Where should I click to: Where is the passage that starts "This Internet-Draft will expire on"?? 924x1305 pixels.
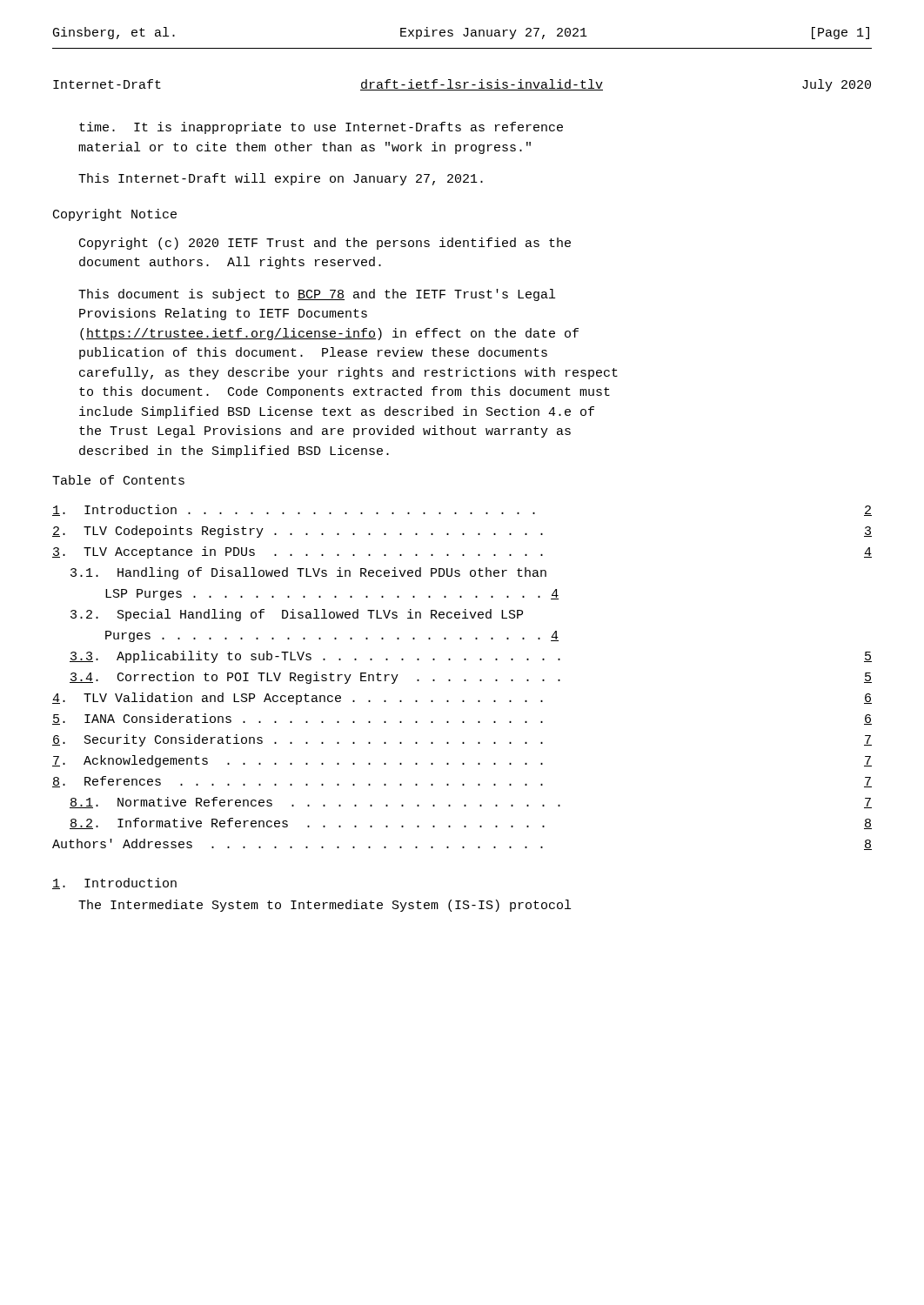(282, 180)
